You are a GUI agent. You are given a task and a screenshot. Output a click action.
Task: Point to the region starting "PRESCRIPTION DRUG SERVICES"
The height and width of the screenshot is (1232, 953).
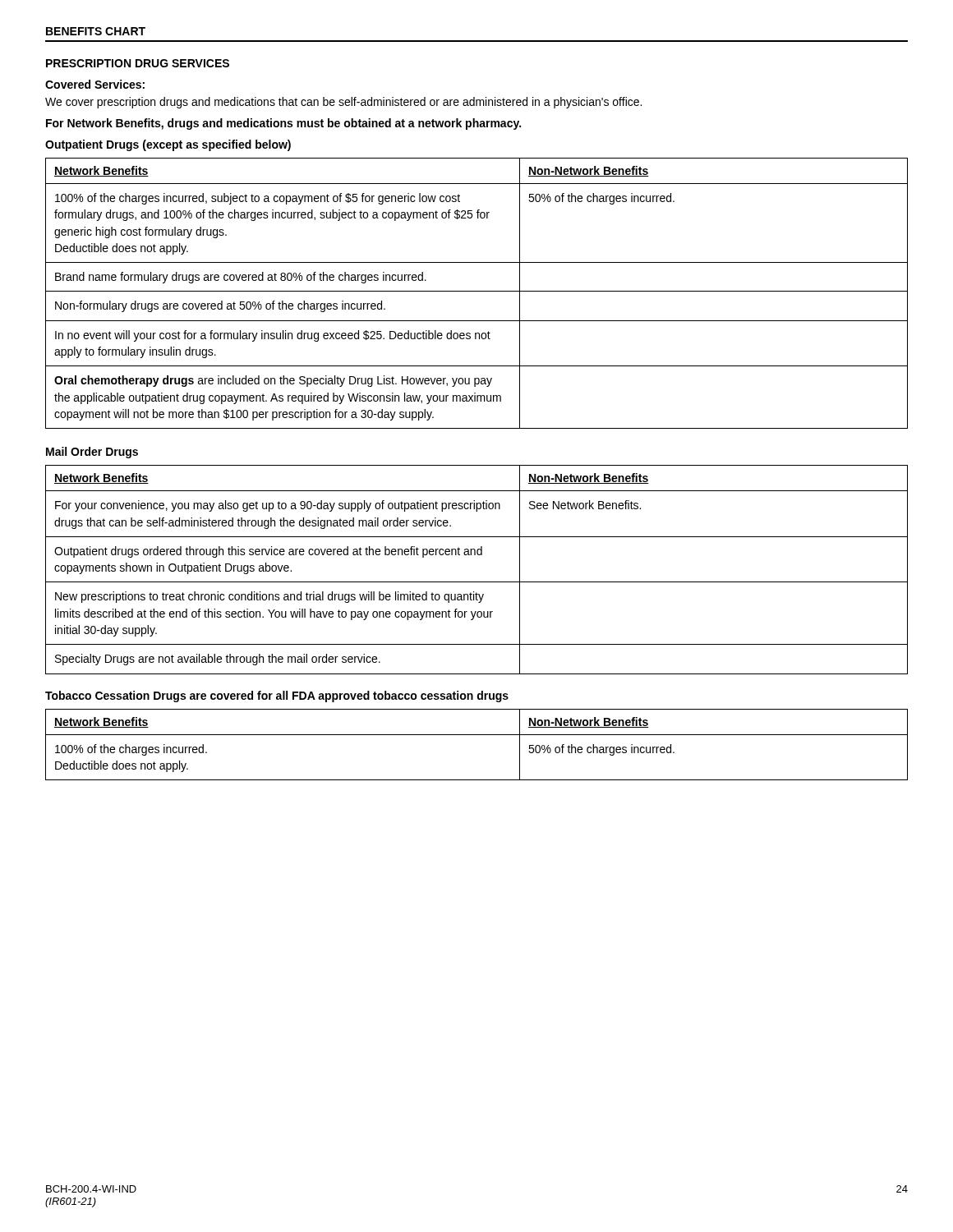tap(137, 63)
